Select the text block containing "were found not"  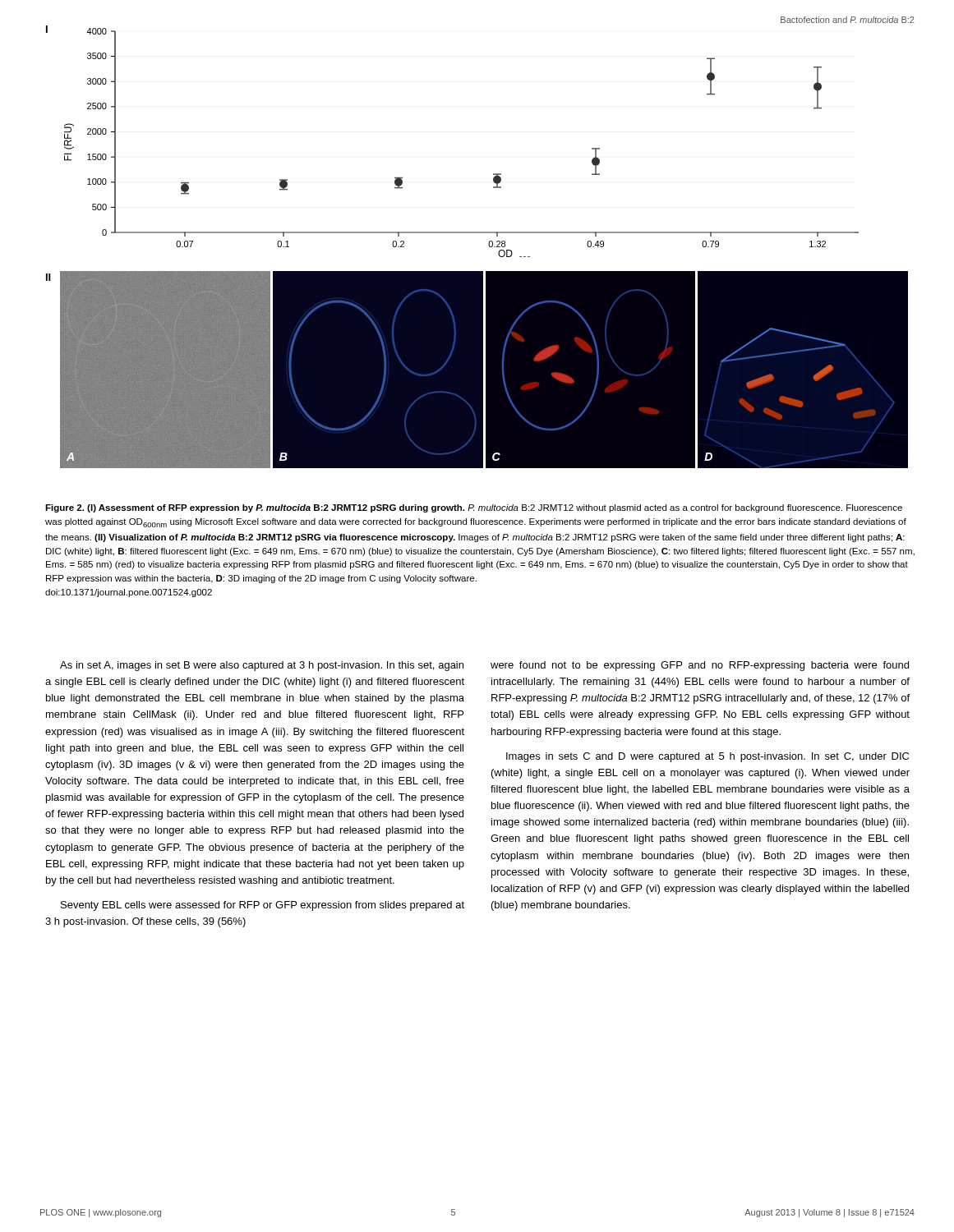click(700, 785)
